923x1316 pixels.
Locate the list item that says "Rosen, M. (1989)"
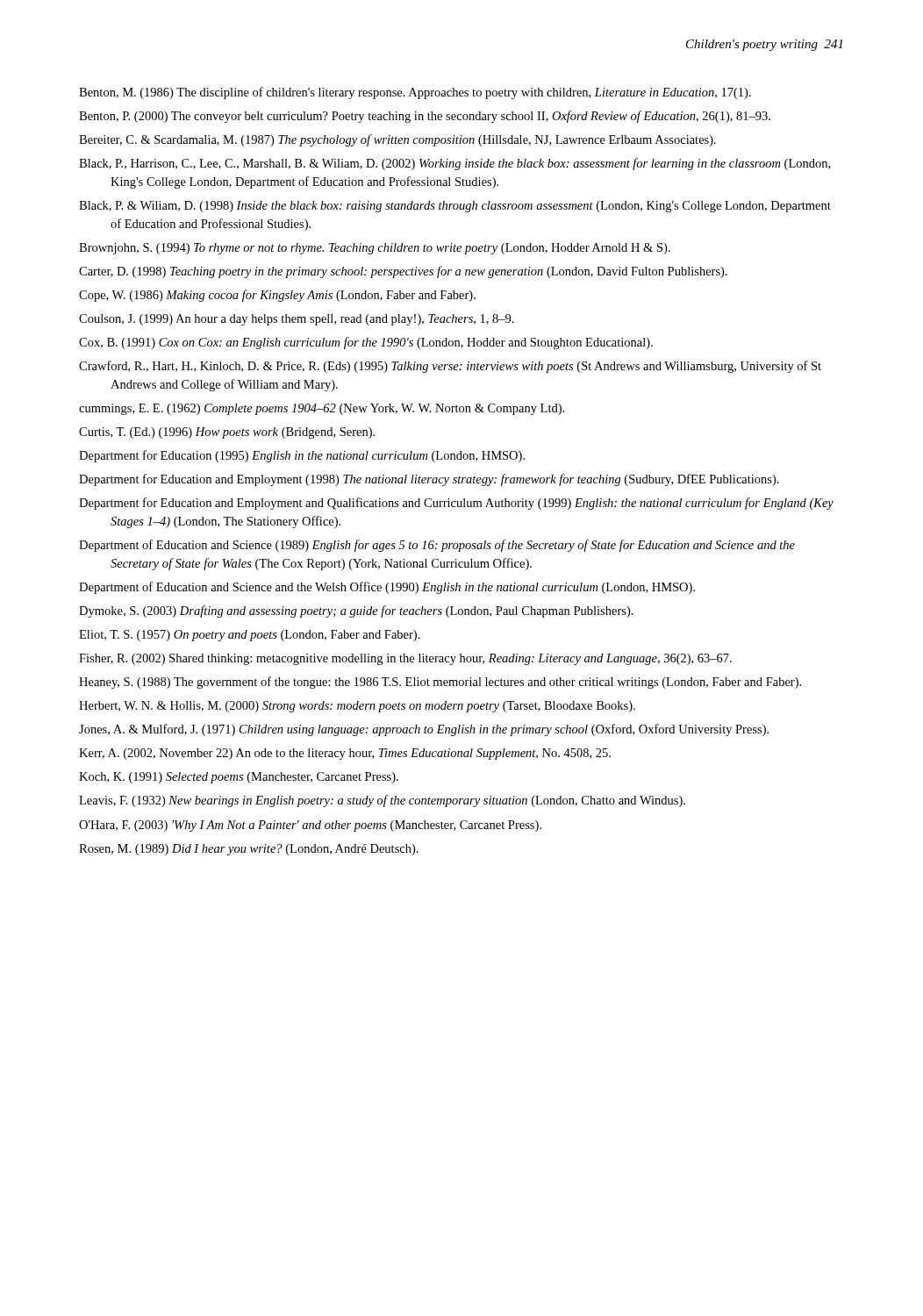[249, 848]
